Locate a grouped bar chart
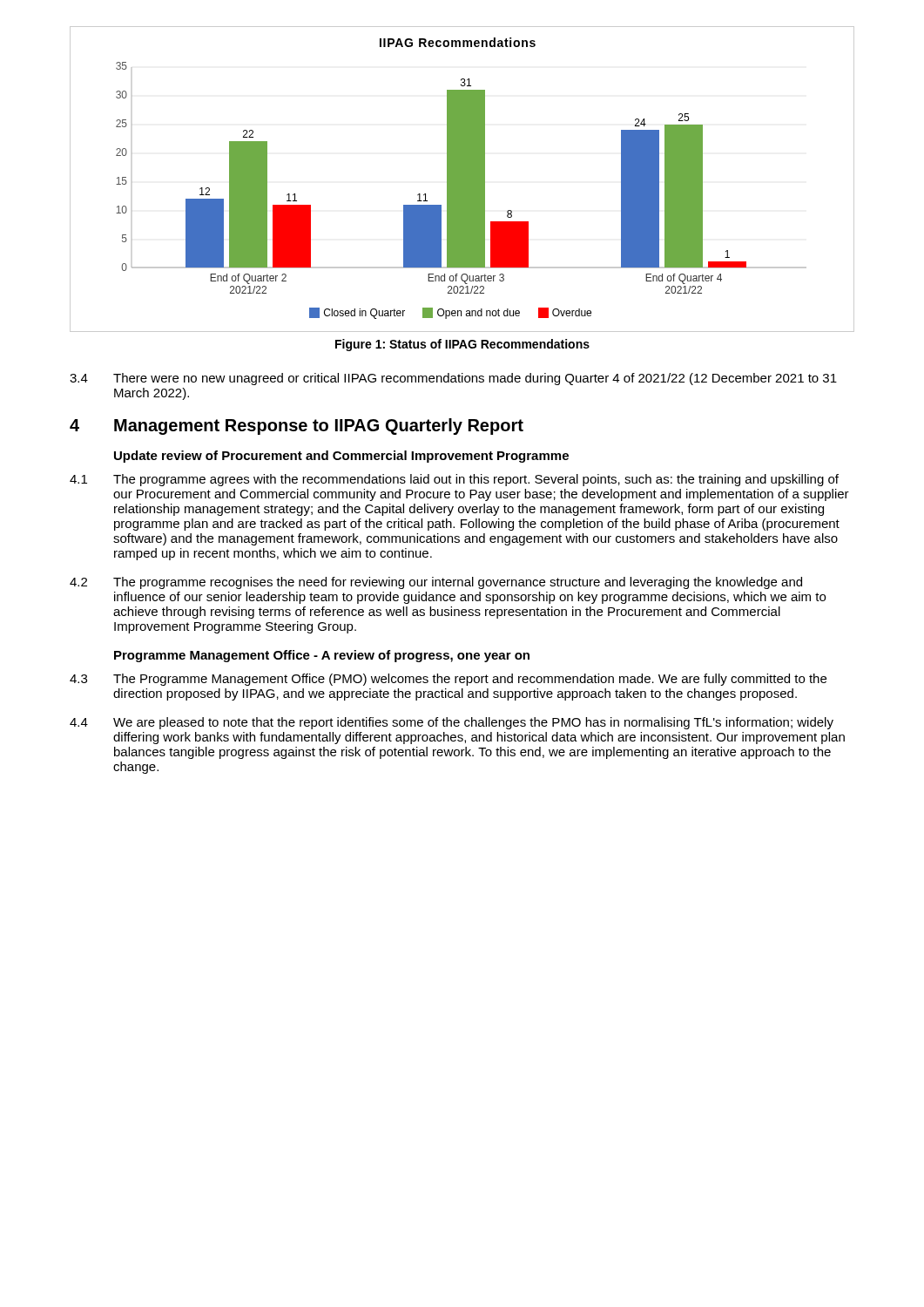This screenshot has height=1307, width=924. tap(462, 179)
